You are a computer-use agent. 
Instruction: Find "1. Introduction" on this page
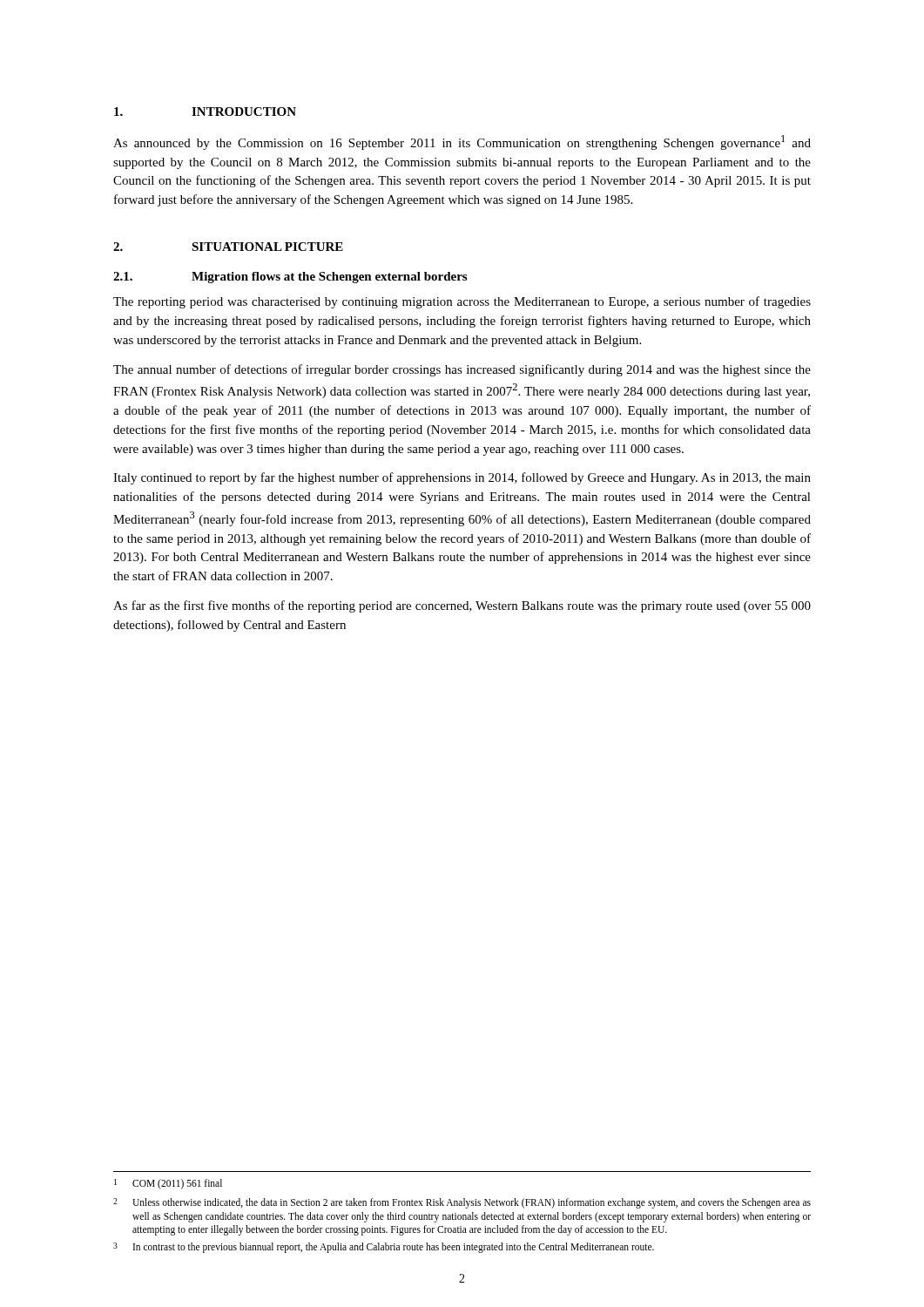205,112
